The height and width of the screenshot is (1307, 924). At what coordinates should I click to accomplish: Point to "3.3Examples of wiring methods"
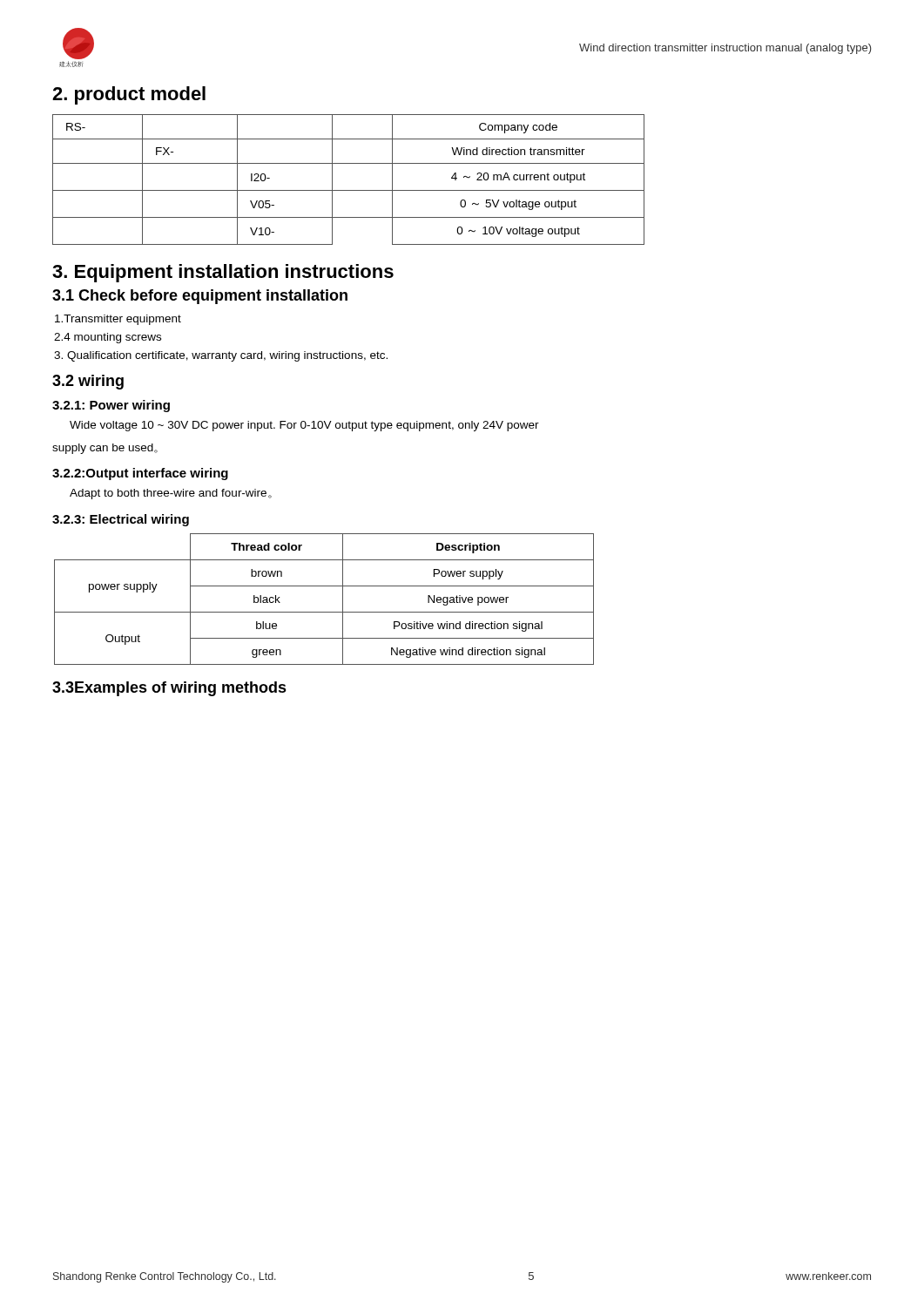(x=169, y=687)
